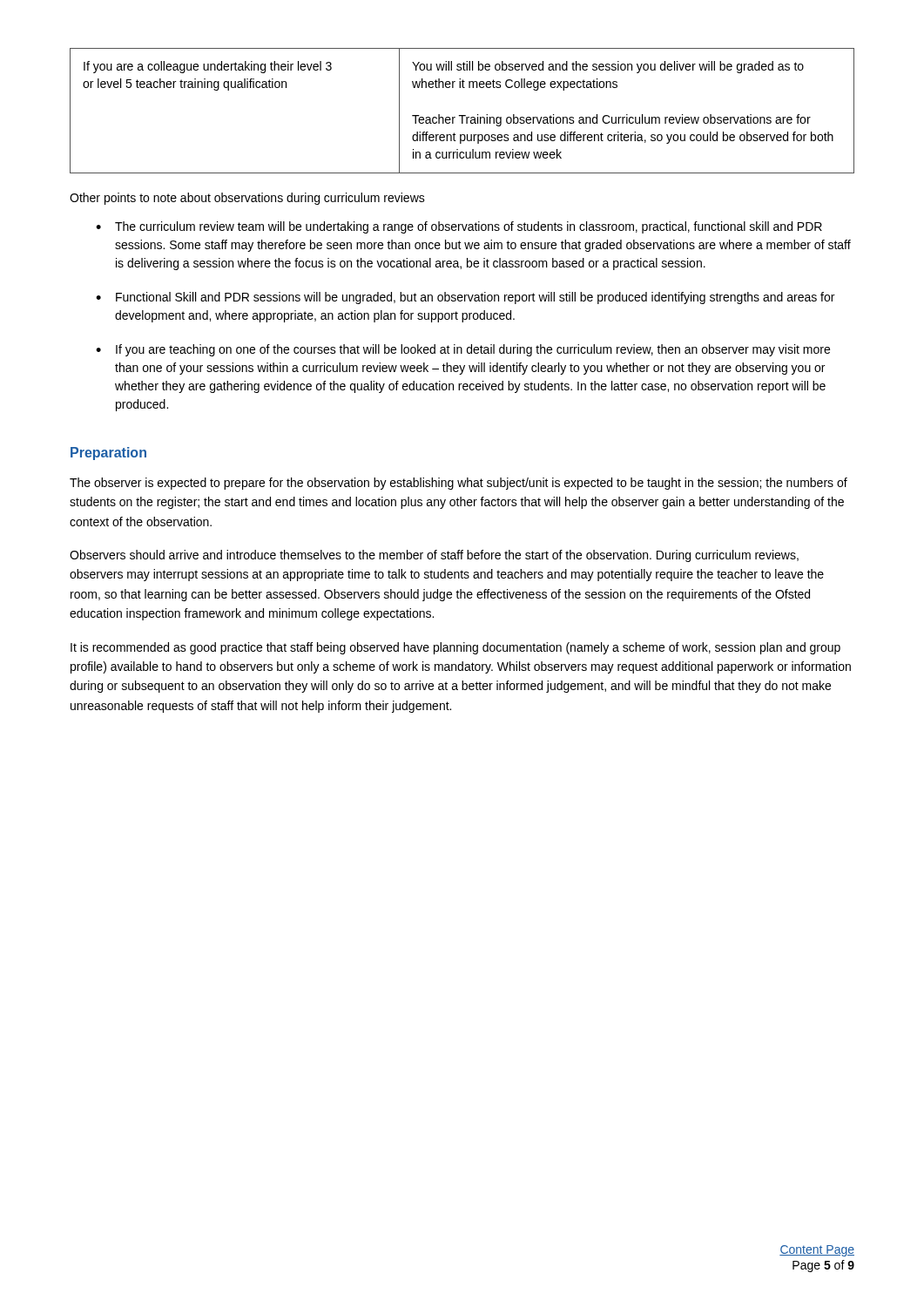Locate the table with the text "You will still be"
924x1307 pixels.
pyautogui.click(x=462, y=111)
